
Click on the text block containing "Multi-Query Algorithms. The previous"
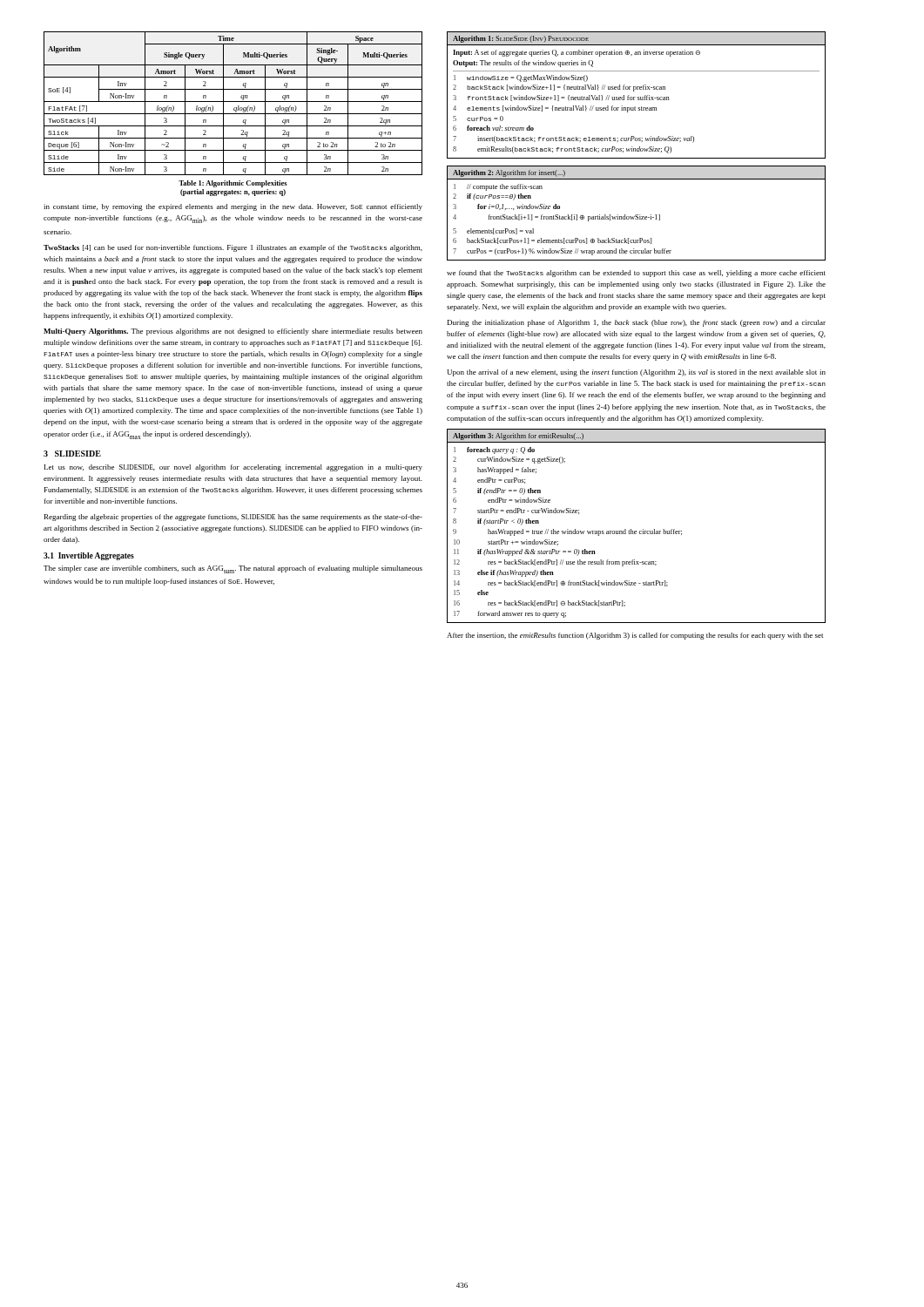point(233,384)
